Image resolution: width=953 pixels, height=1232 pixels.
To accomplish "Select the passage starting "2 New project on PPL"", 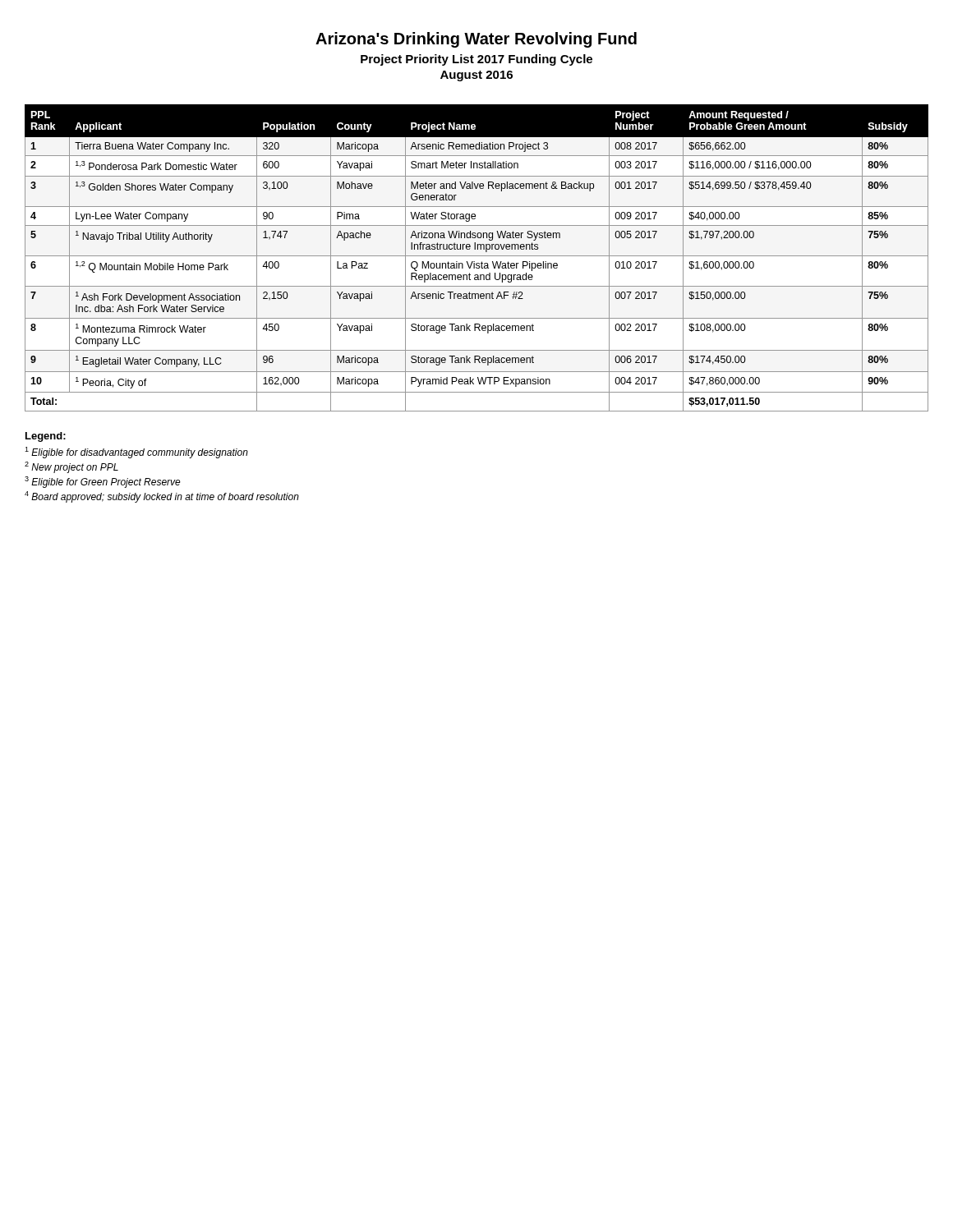I will (72, 466).
